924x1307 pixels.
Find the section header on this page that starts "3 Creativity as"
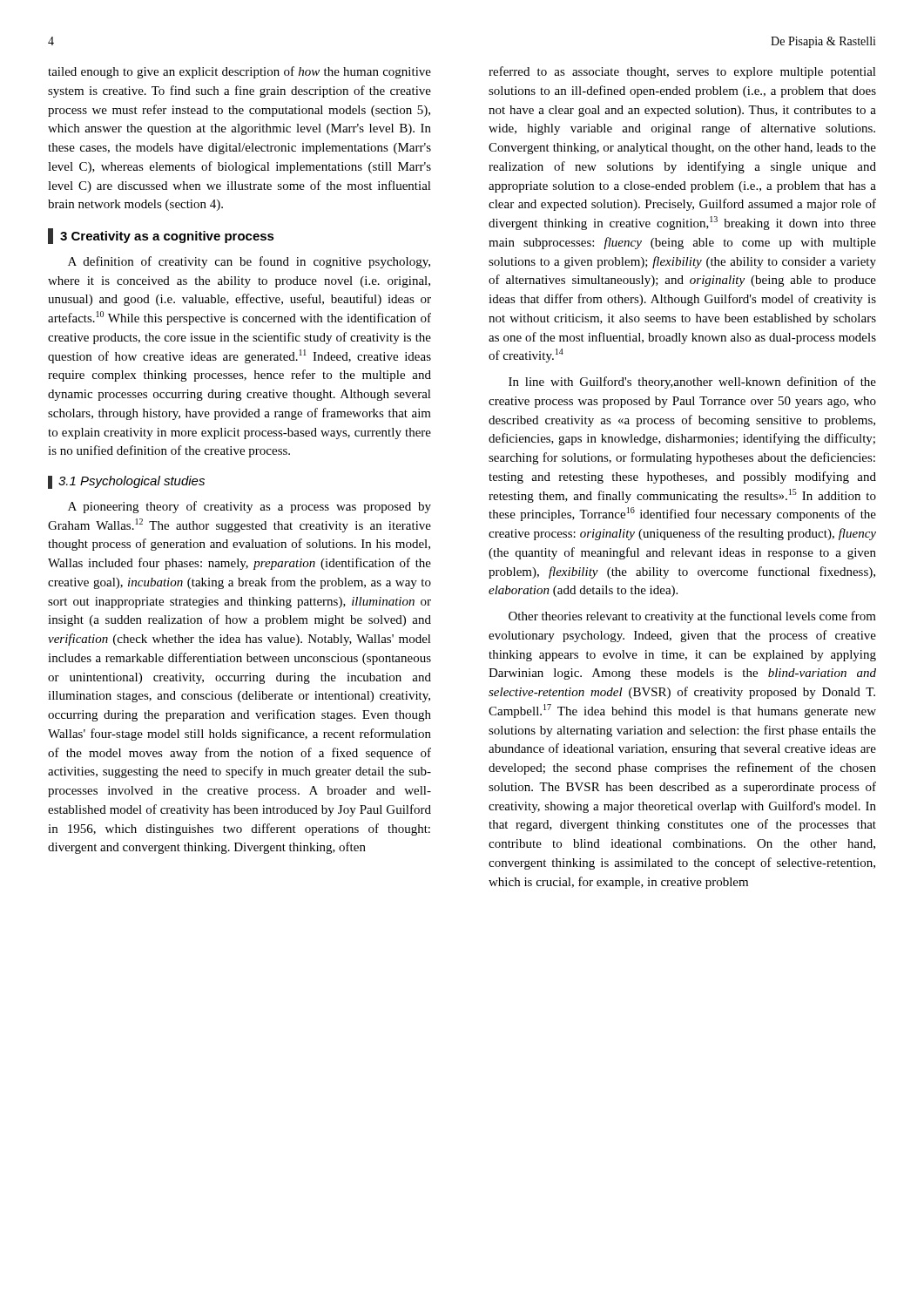tap(239, 236)
